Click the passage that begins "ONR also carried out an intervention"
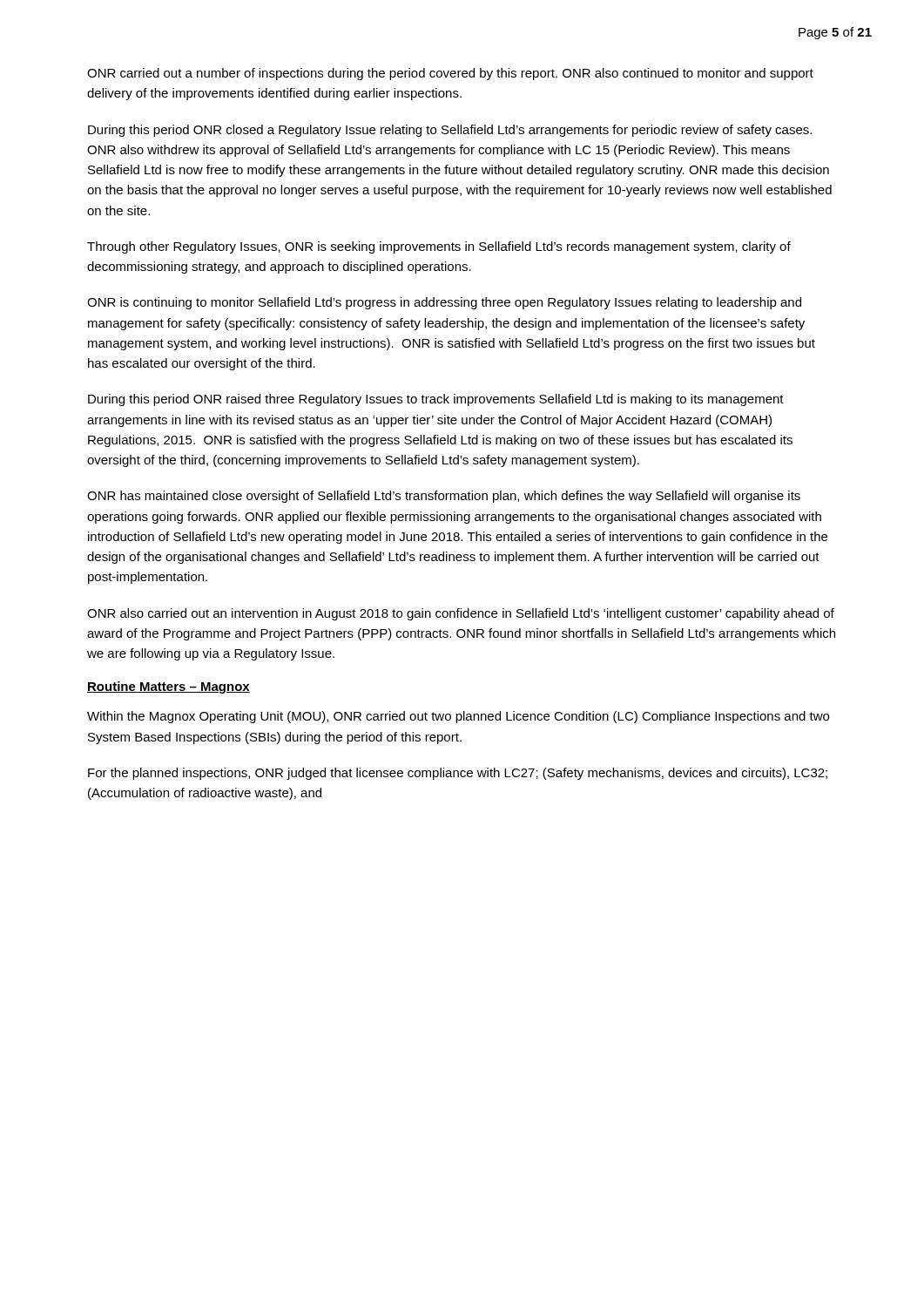Screen dimensions: 1307x924 462,633
